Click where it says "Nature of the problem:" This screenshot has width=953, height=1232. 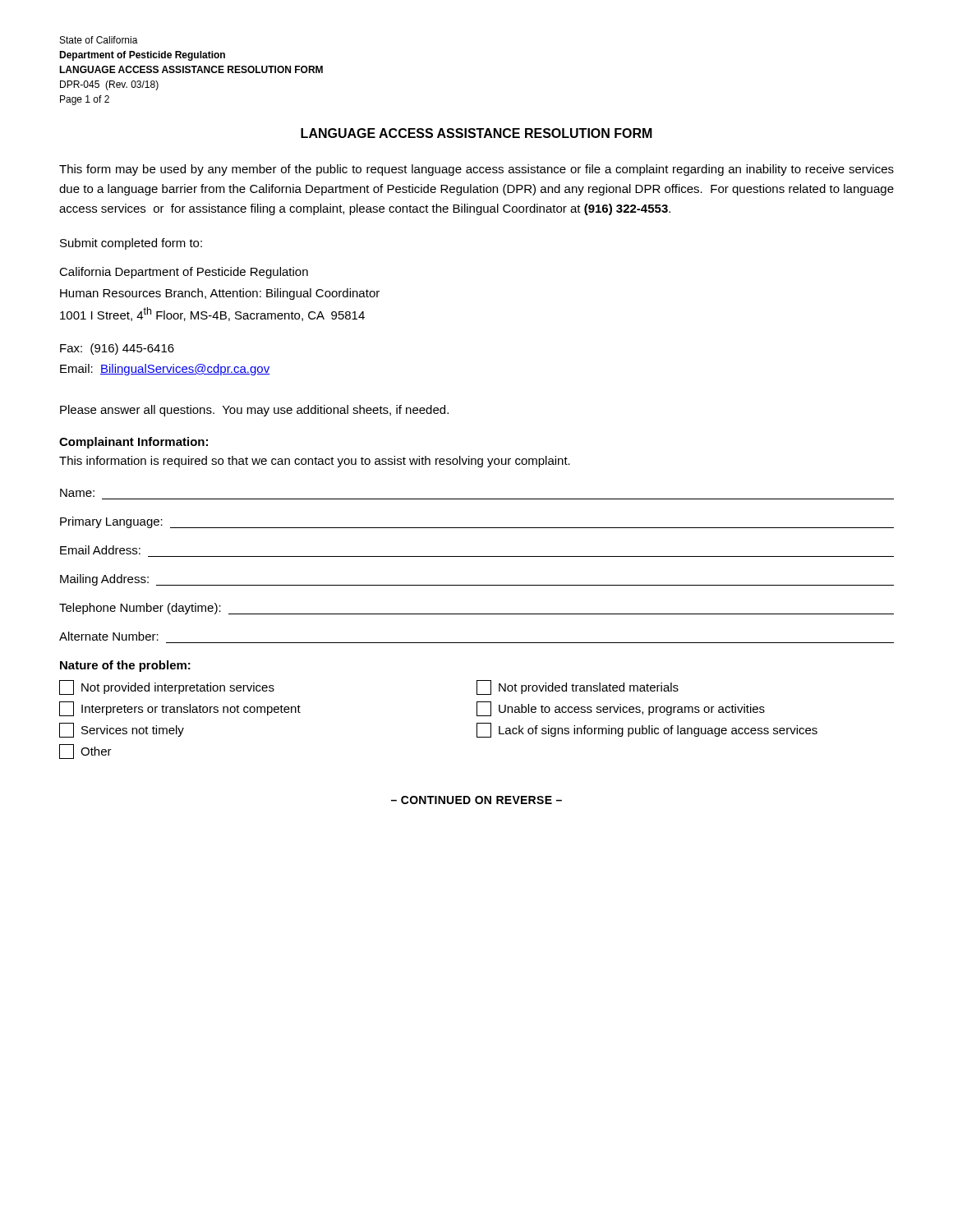click(125, 664)
